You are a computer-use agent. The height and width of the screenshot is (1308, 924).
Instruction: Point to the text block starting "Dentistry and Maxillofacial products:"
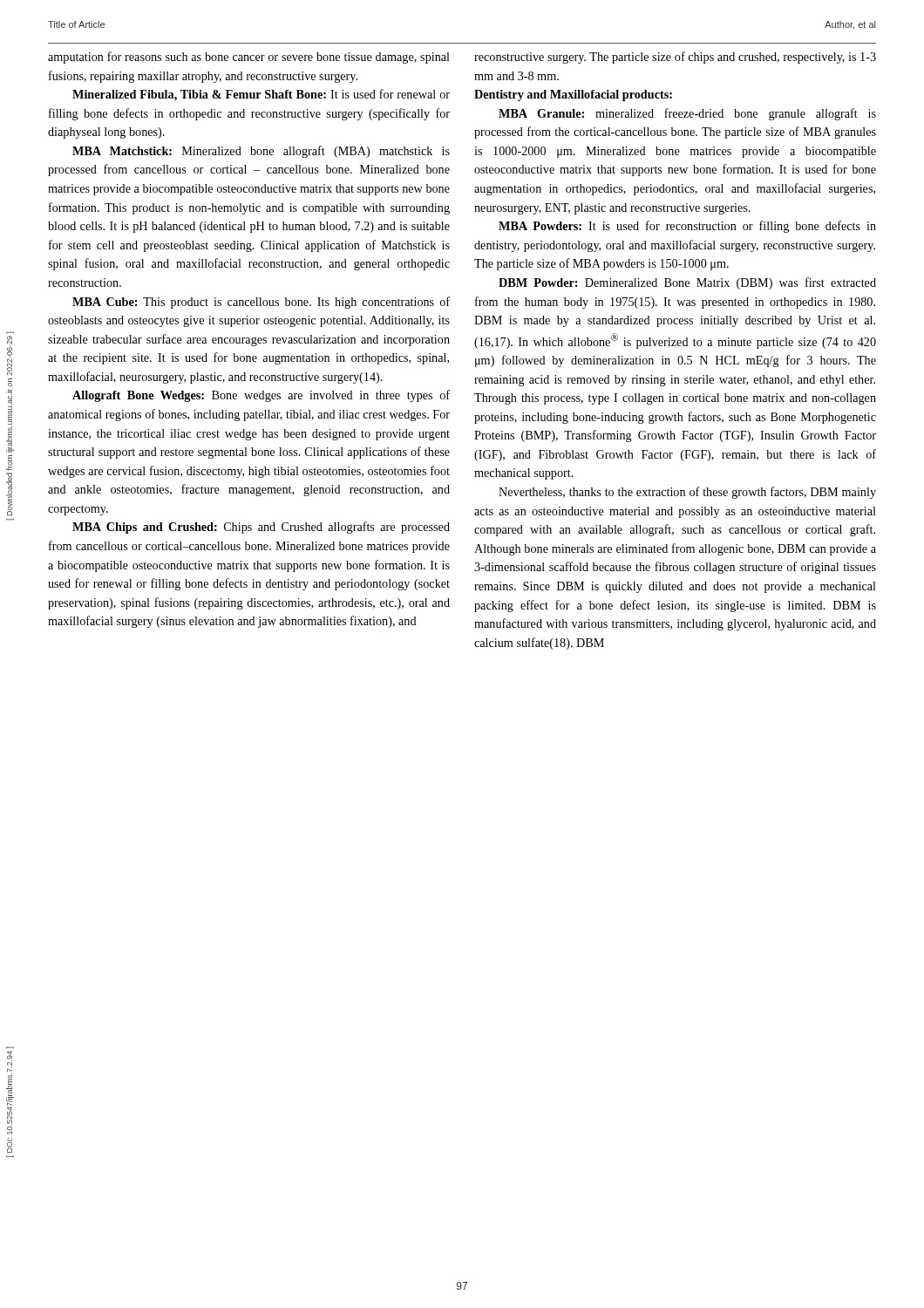pos(675,95)
